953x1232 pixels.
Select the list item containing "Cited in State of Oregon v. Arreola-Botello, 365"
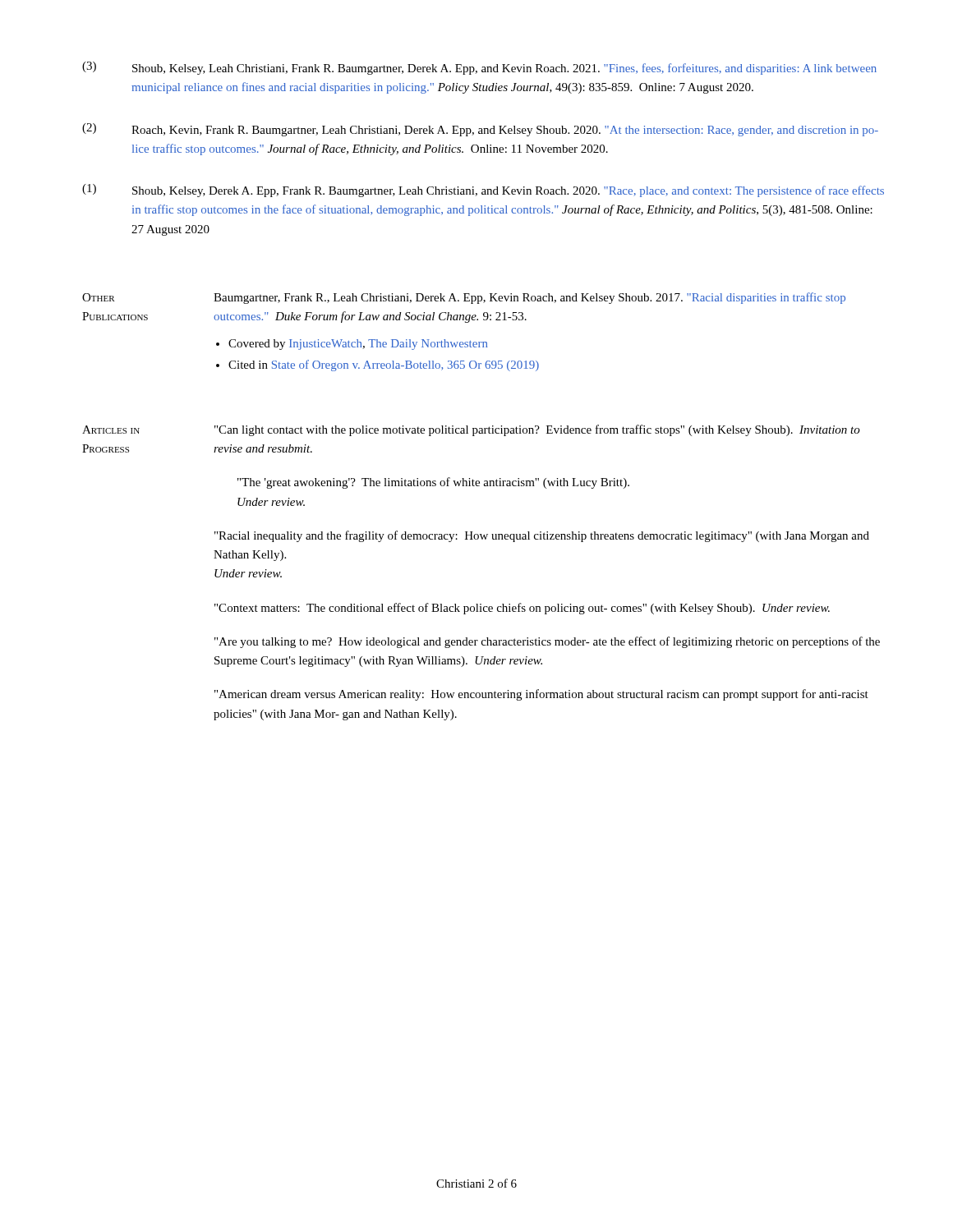[x=384, y=364]
